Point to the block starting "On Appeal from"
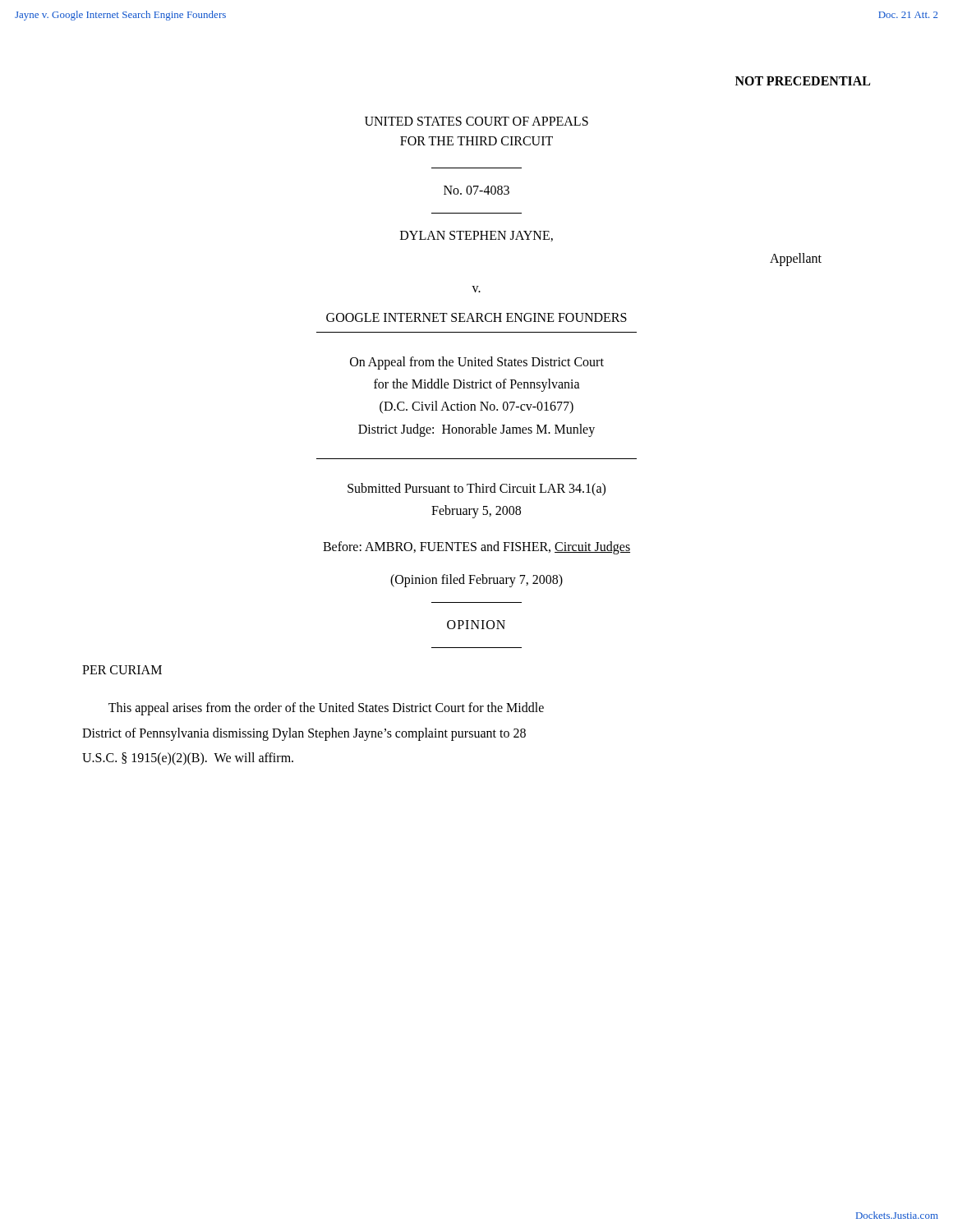Viewport: 953px width, 1232px height. pyautogui.click(x=476, y=395)
